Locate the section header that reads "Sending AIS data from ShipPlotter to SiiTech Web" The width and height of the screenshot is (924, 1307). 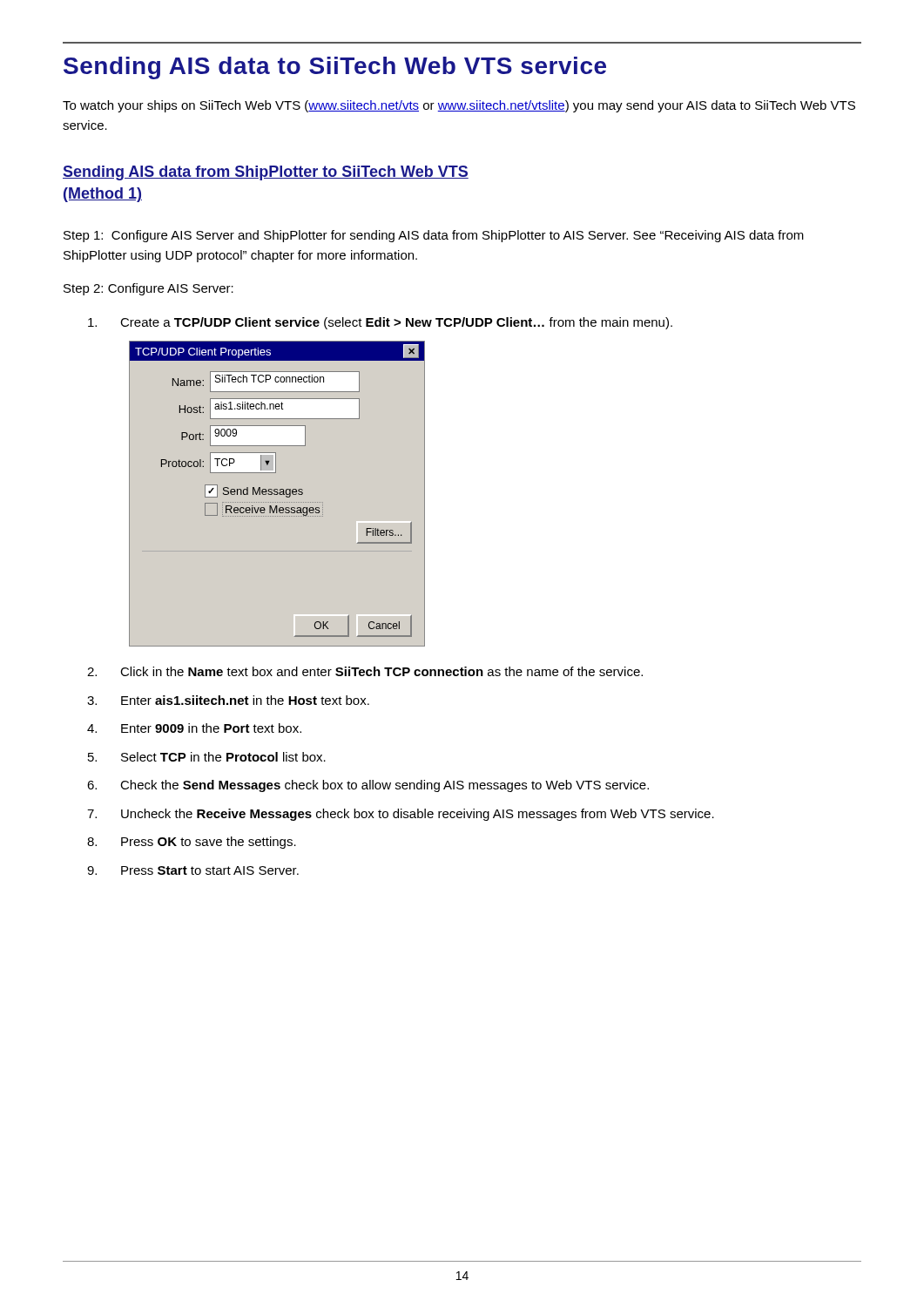tap(462, 183)
